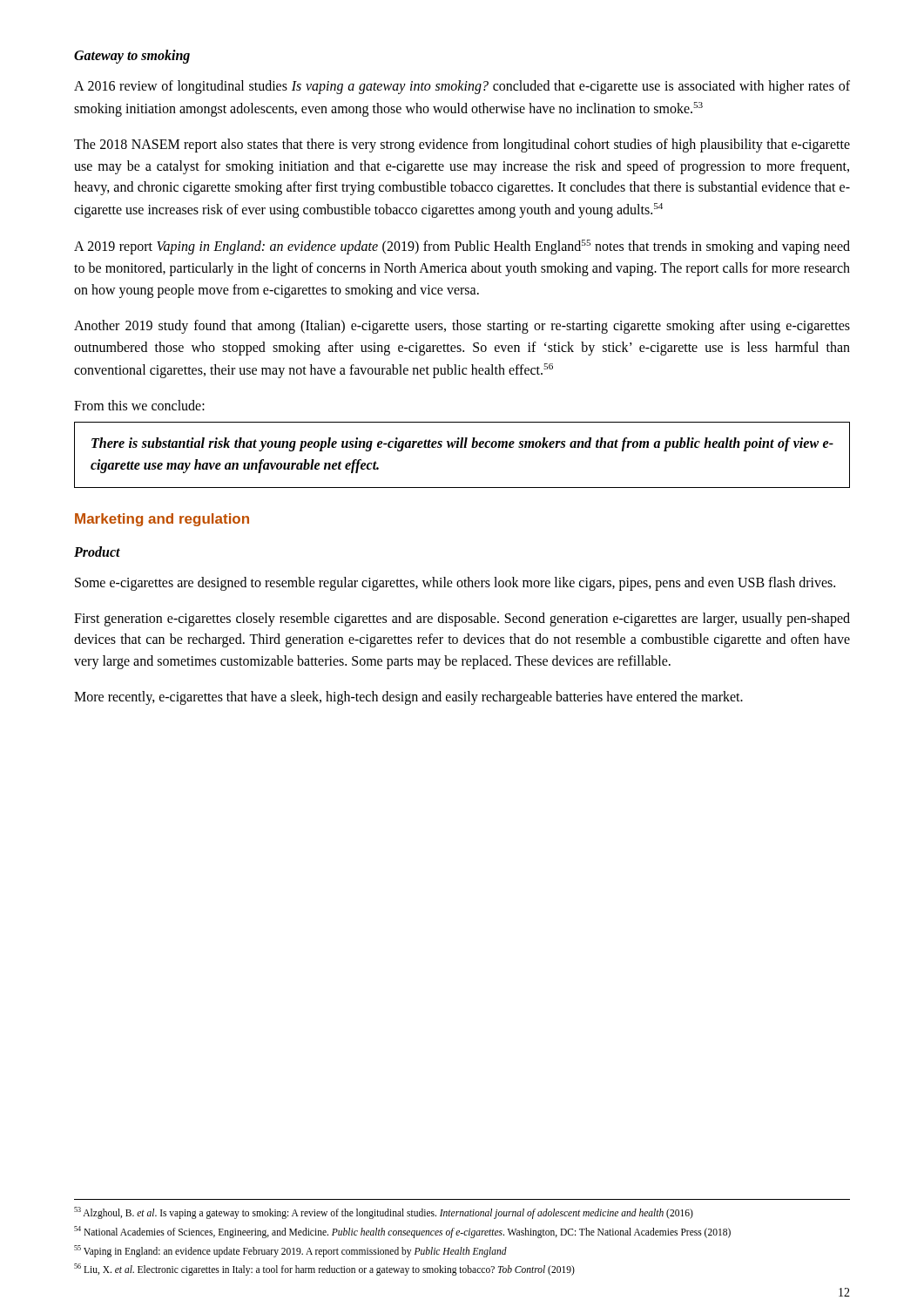Point to the block beginning "56 Liu, X. et al. Electronic cigarettes"
924x1307 pixels.
point(462,1270)
